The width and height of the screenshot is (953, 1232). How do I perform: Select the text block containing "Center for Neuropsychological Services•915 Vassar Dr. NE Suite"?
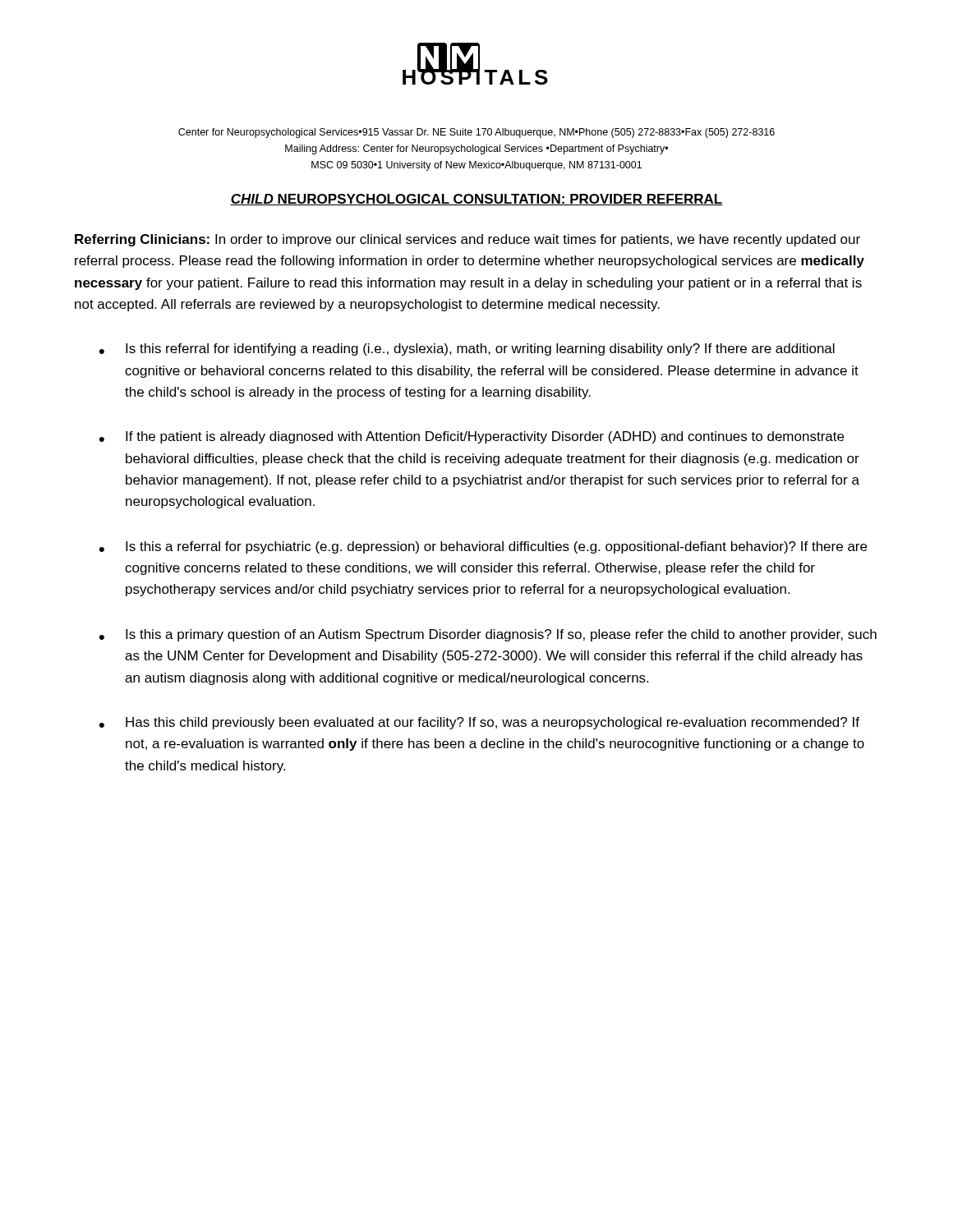(476, 149)
